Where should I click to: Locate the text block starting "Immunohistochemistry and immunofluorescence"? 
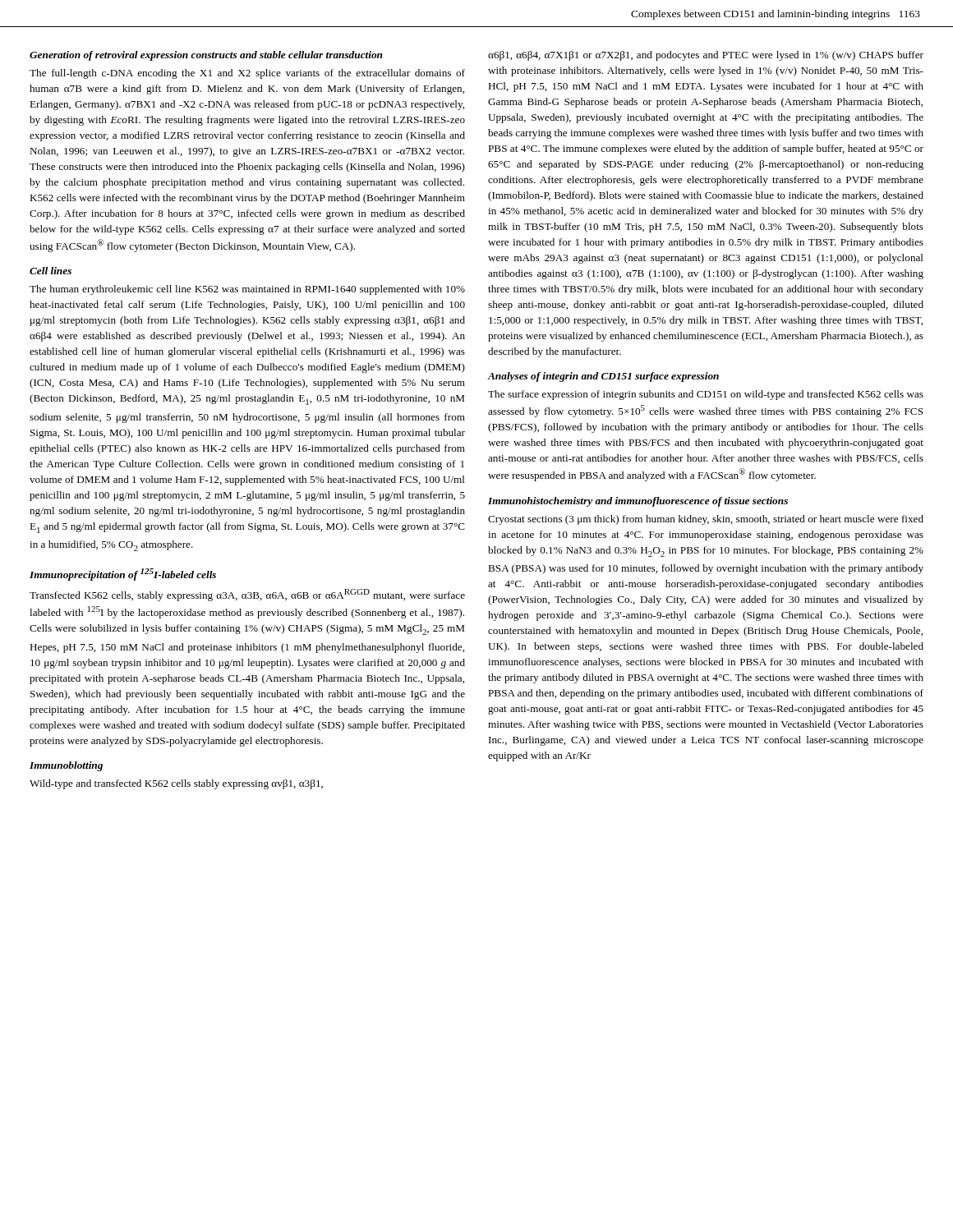tap(638, 500)
